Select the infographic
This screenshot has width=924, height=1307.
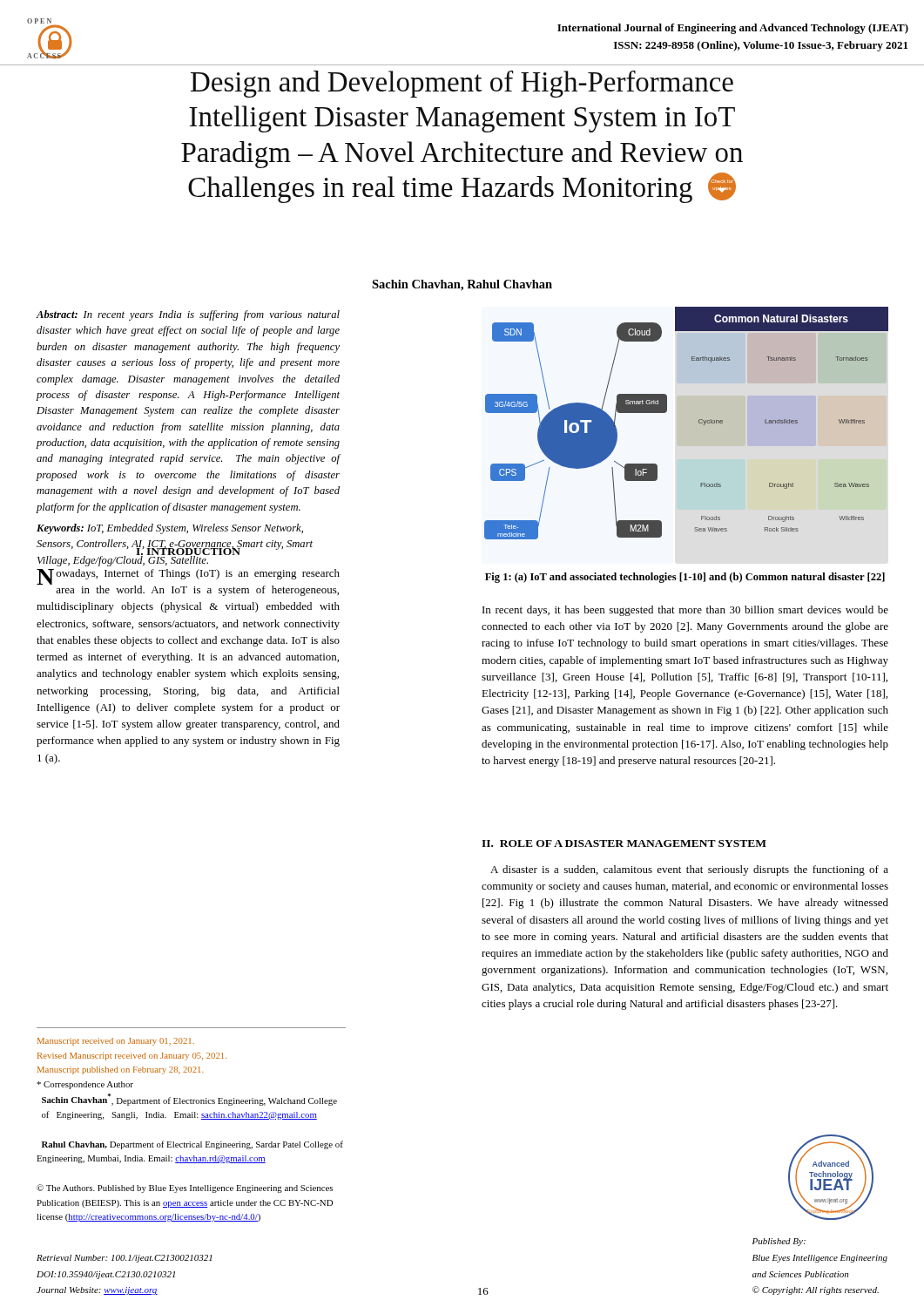click(x=685, y=435)
